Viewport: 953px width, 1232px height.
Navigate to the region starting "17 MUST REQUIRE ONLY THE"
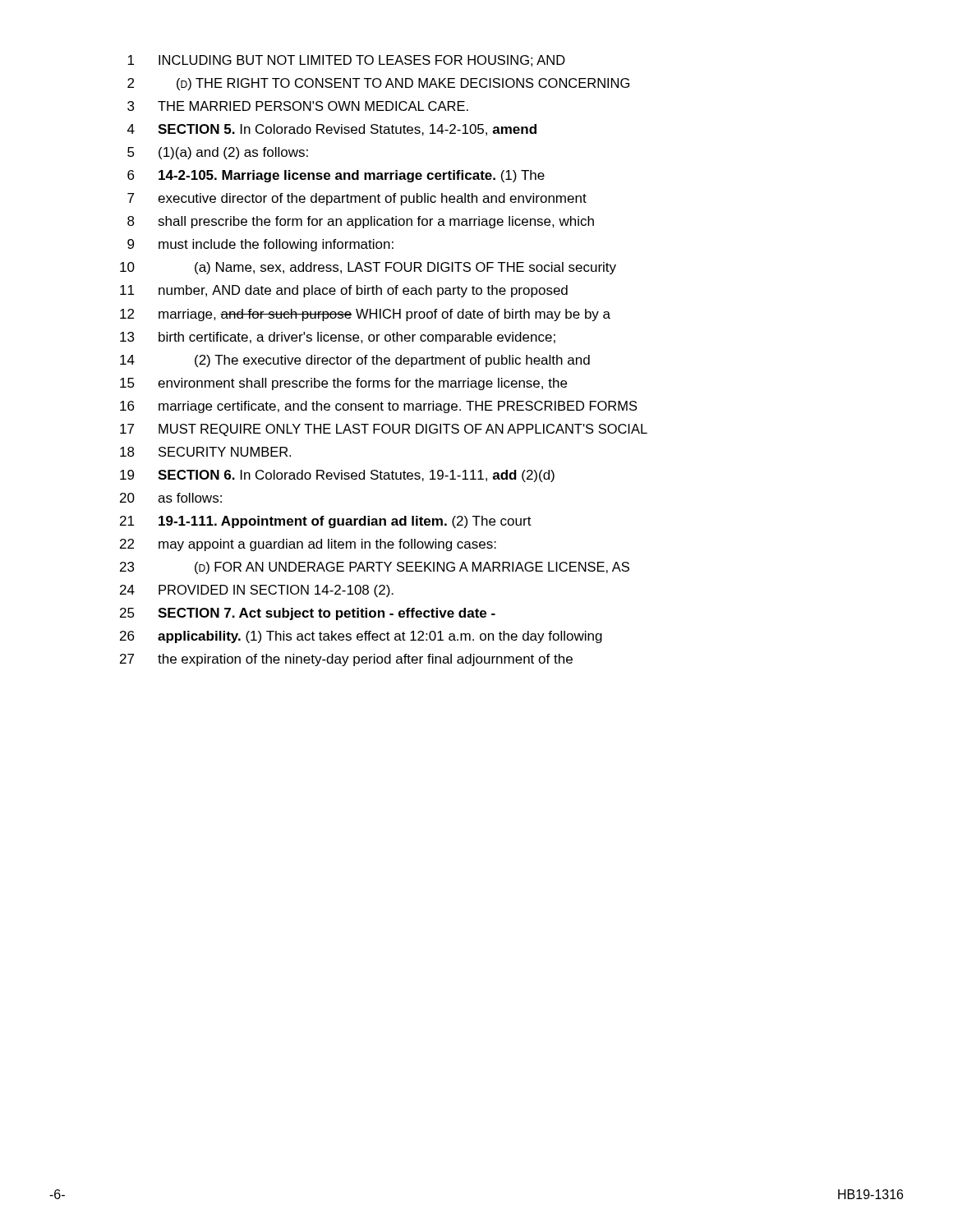point(476,429)
